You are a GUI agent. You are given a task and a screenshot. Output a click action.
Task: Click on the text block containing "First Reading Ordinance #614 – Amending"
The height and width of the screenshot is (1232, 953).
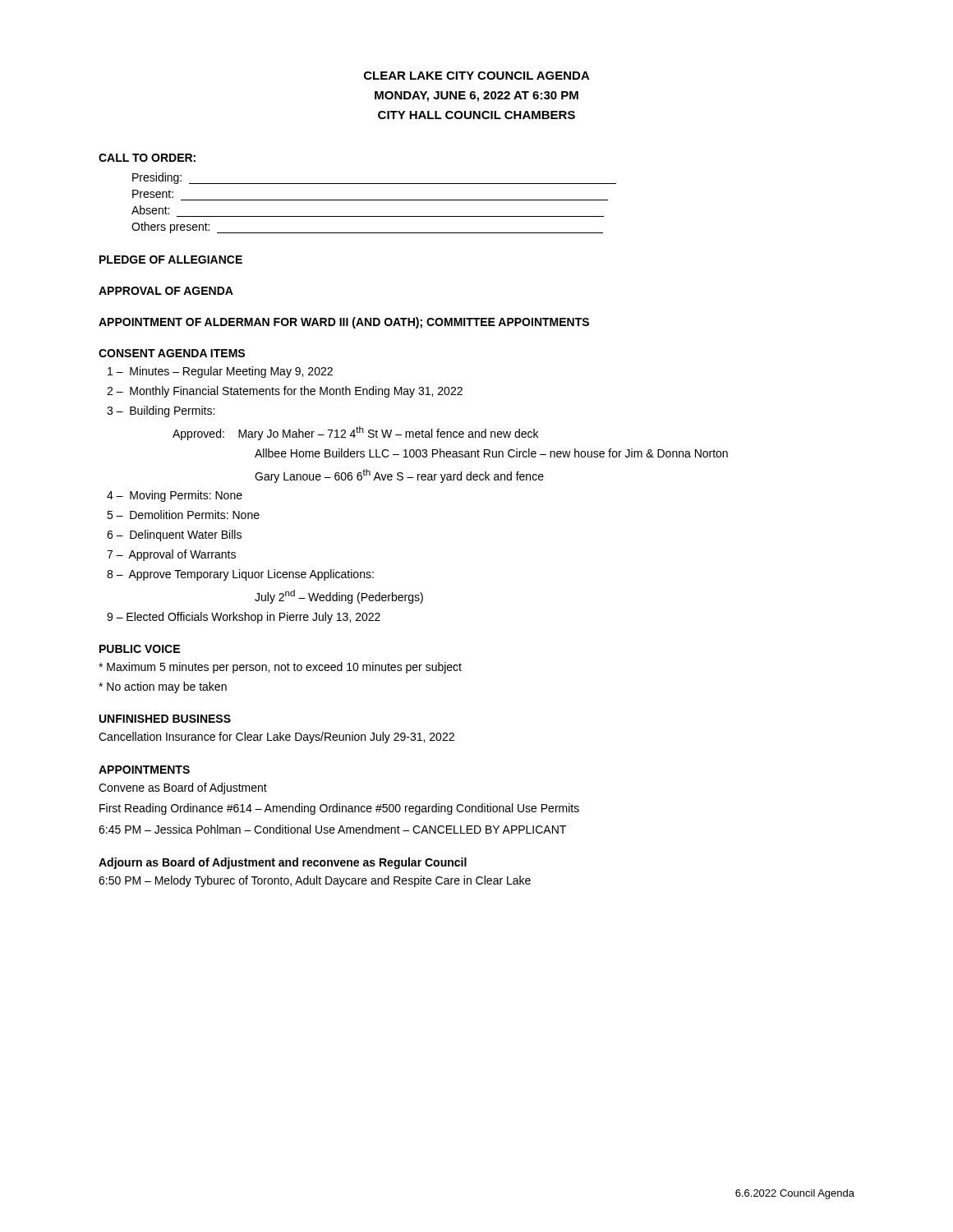pos(339,808)
